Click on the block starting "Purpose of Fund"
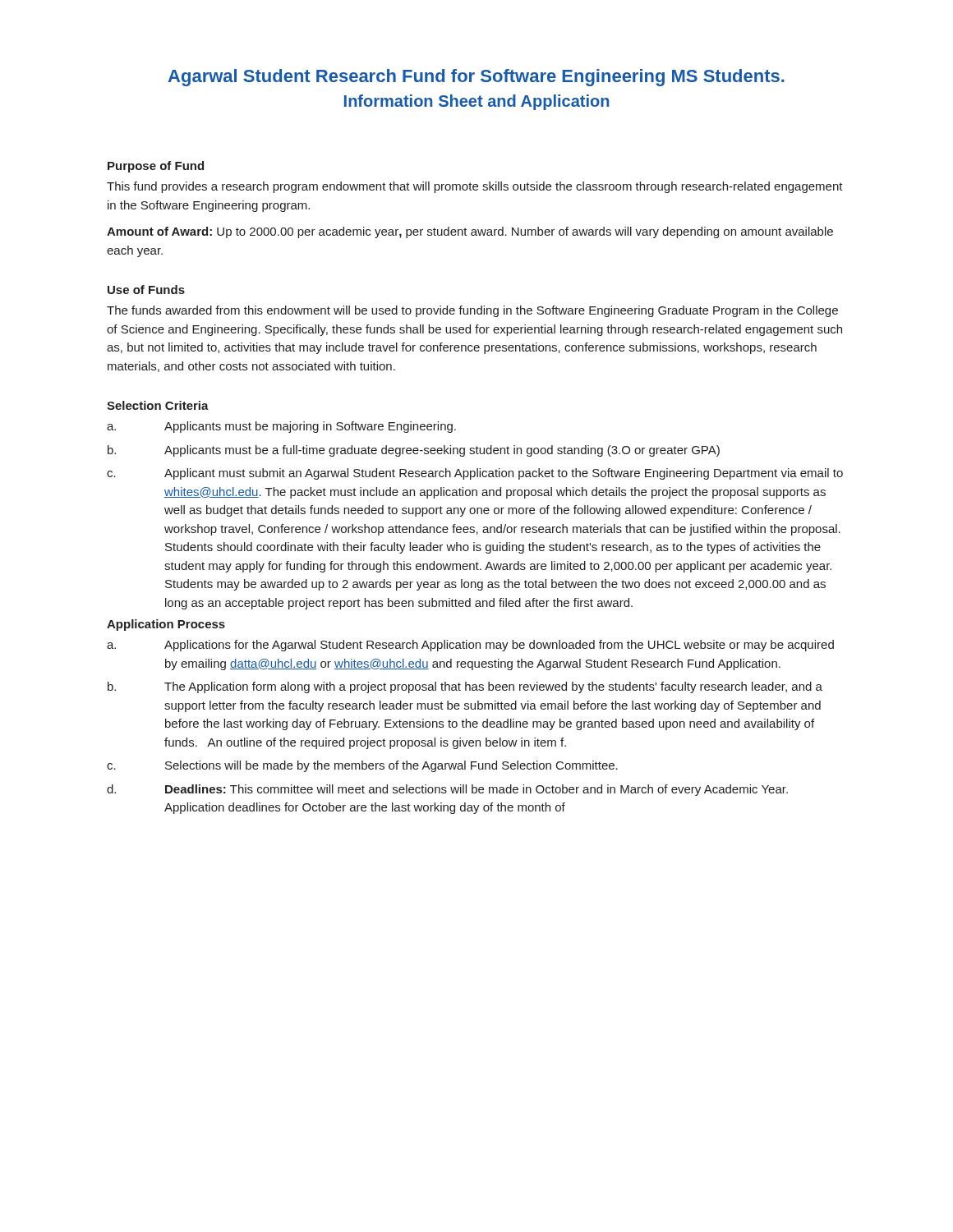This screenshot has height=1232, width=953. [156, 166]
